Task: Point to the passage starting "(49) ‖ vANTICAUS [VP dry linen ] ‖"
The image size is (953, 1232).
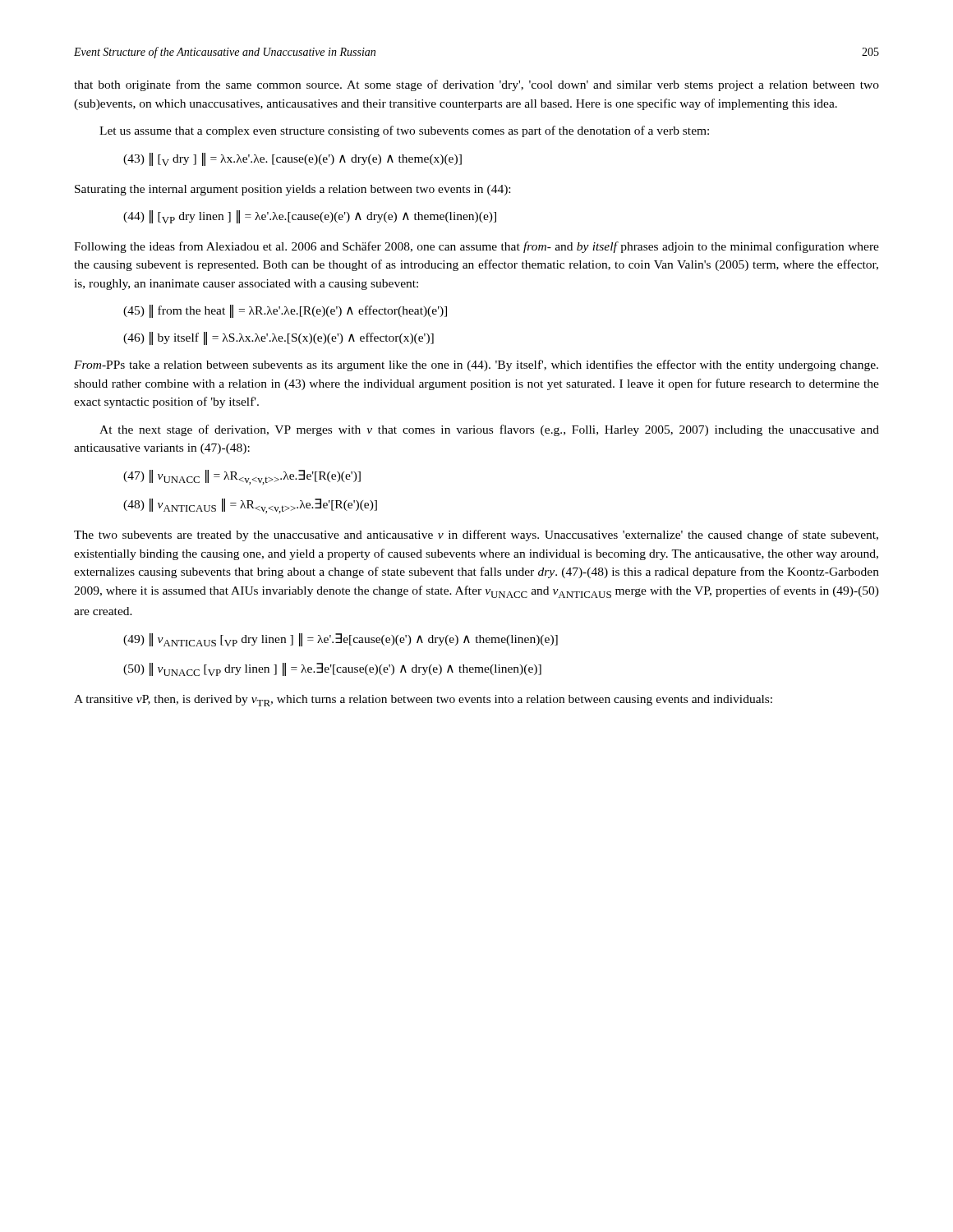Action: (341, 640)
